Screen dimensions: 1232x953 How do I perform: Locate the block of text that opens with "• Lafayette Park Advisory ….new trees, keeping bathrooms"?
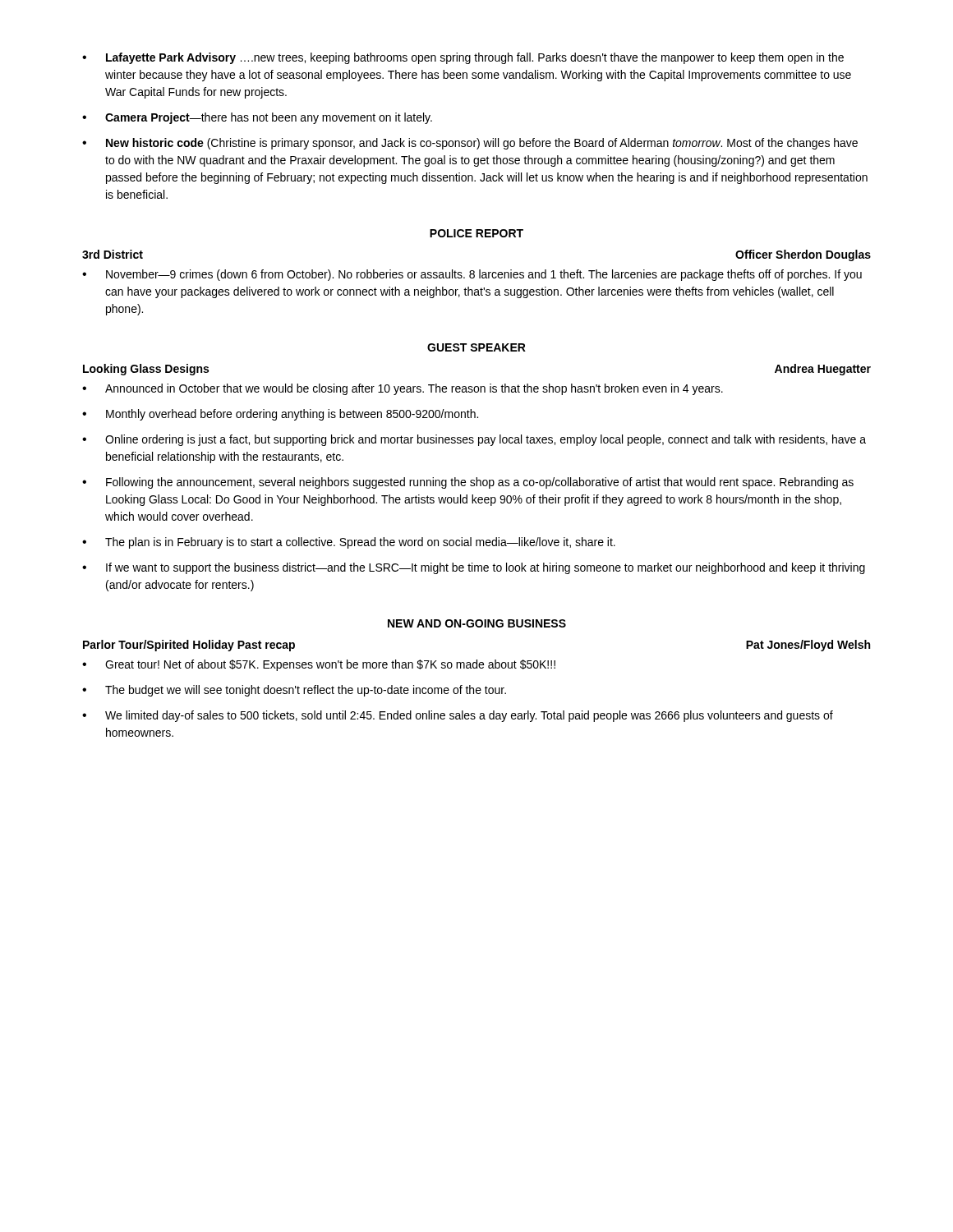476,75
